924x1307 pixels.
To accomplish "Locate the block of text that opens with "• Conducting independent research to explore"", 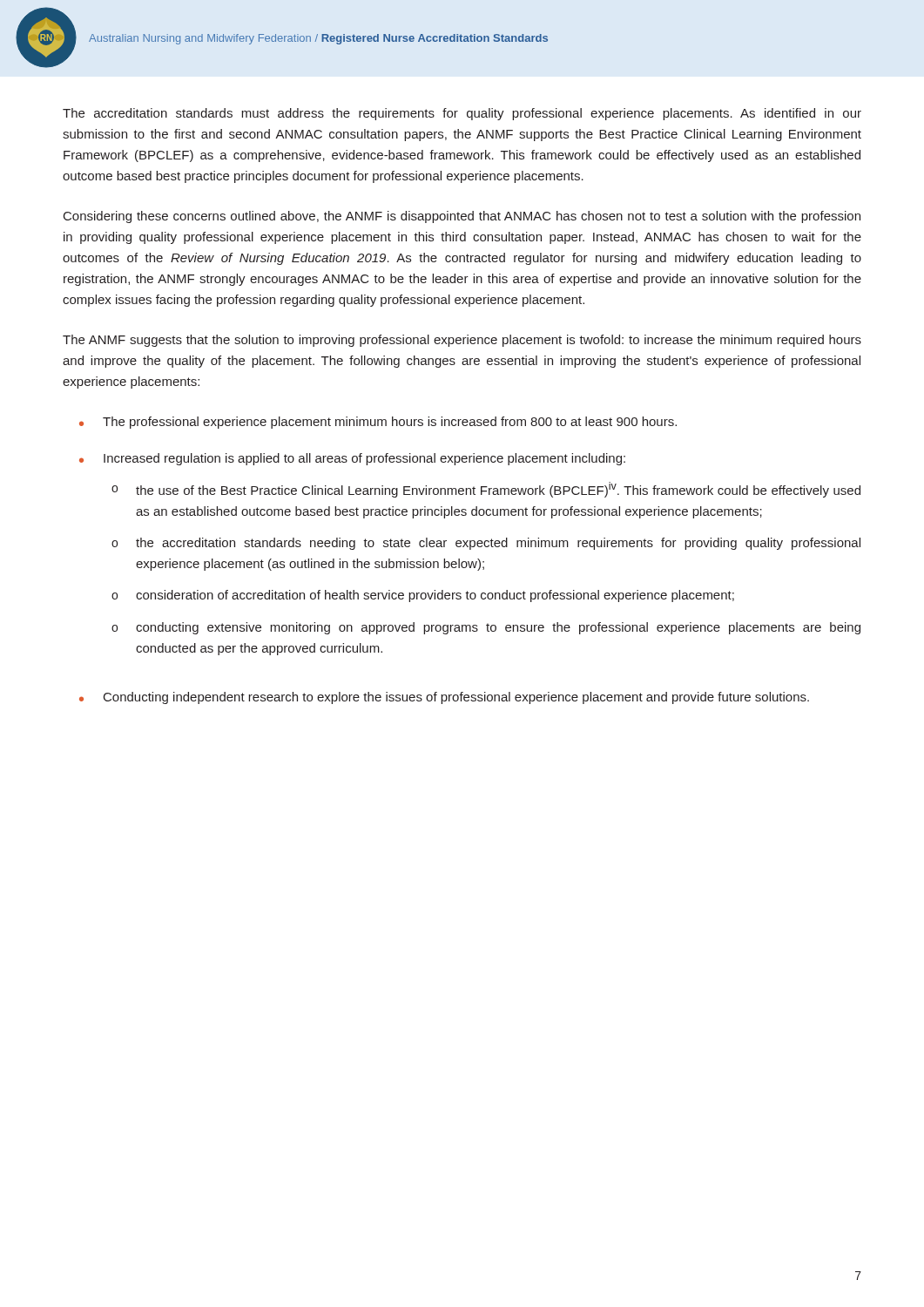I will click(x=470, y=699).
